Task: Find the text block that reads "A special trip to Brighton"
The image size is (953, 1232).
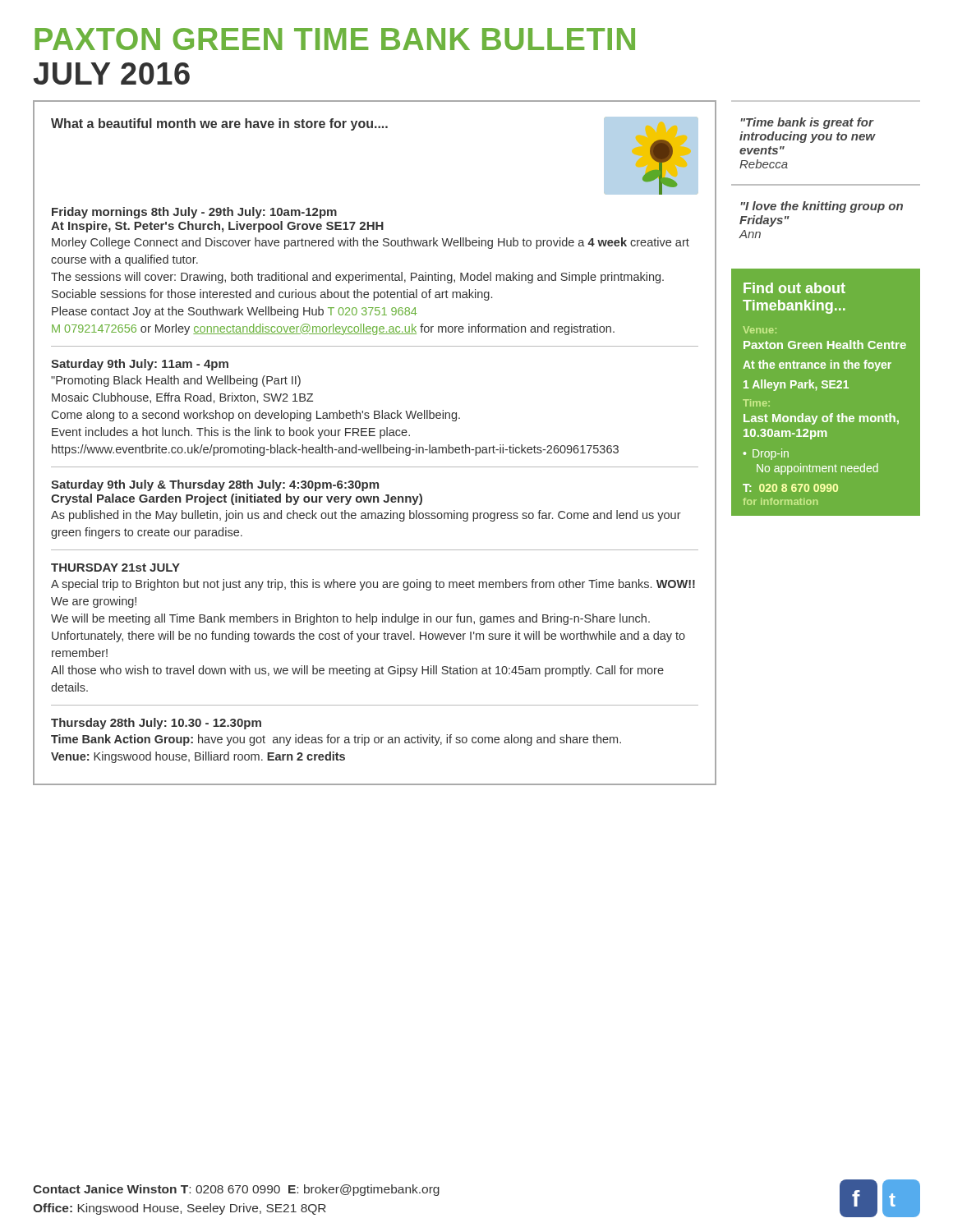Action: 375,636
